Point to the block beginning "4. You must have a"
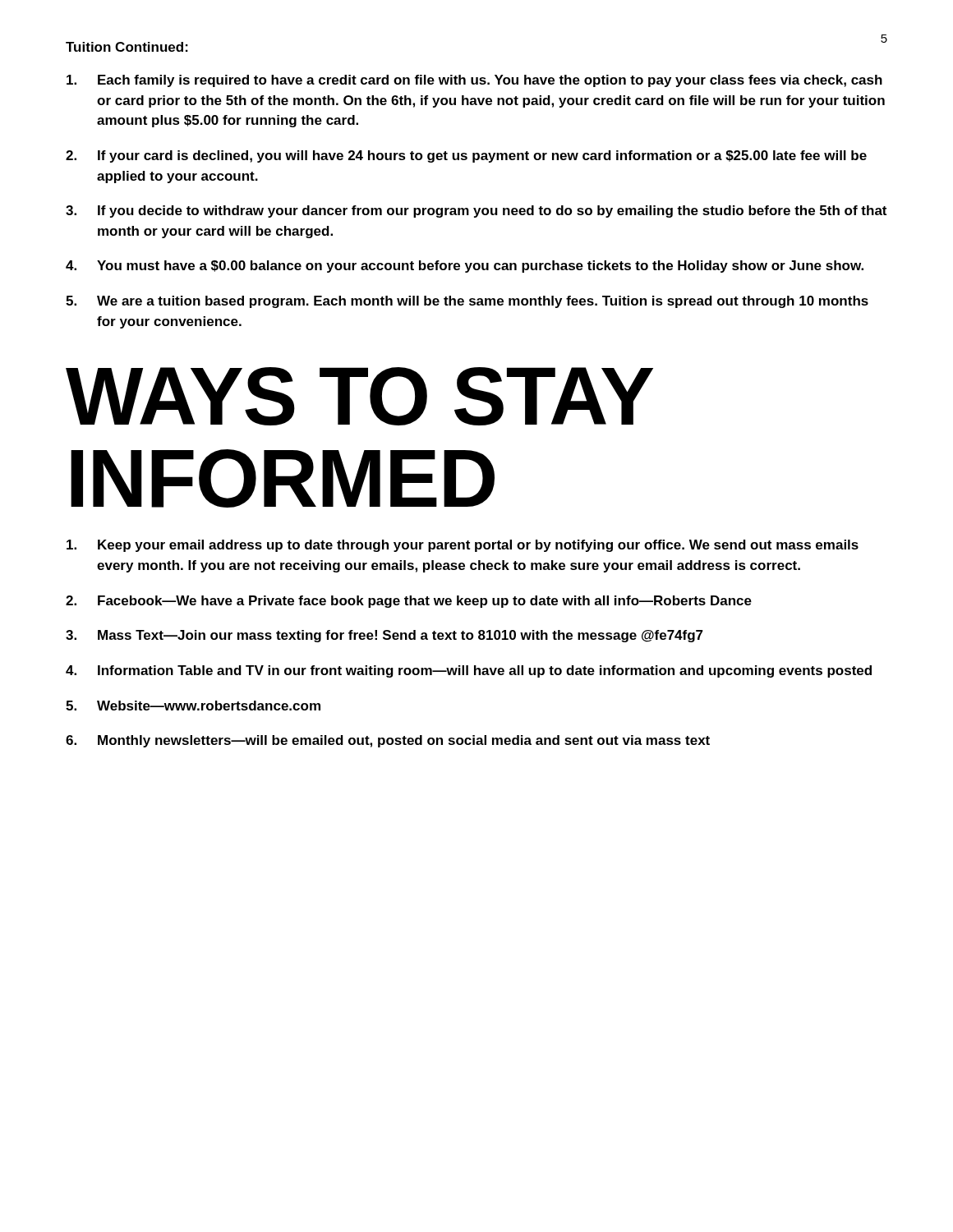Viewport: 953px width, 1232px height. pyautogui.click(x=476, y=267)
